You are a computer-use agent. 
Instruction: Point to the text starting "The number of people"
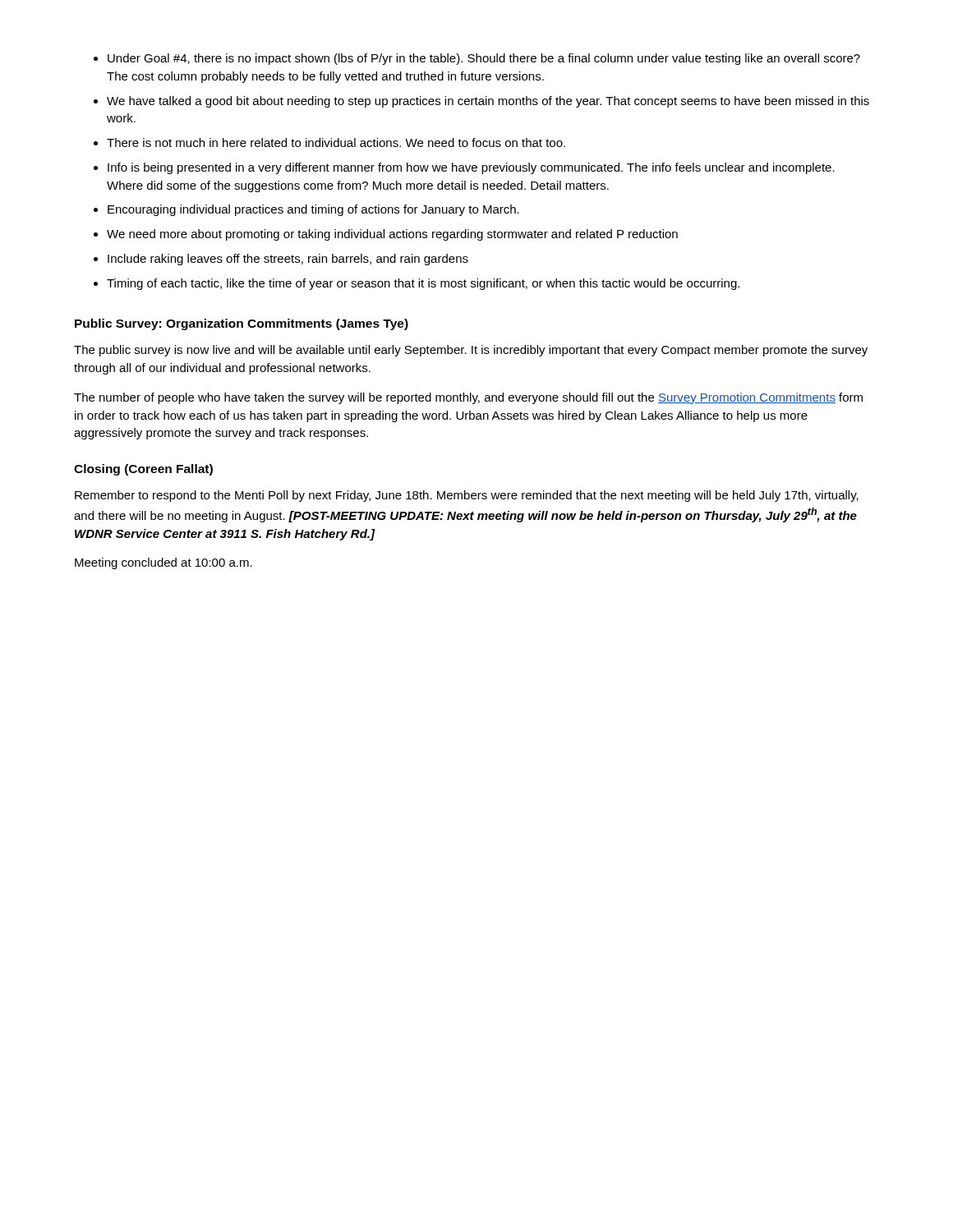pos(469,415)
